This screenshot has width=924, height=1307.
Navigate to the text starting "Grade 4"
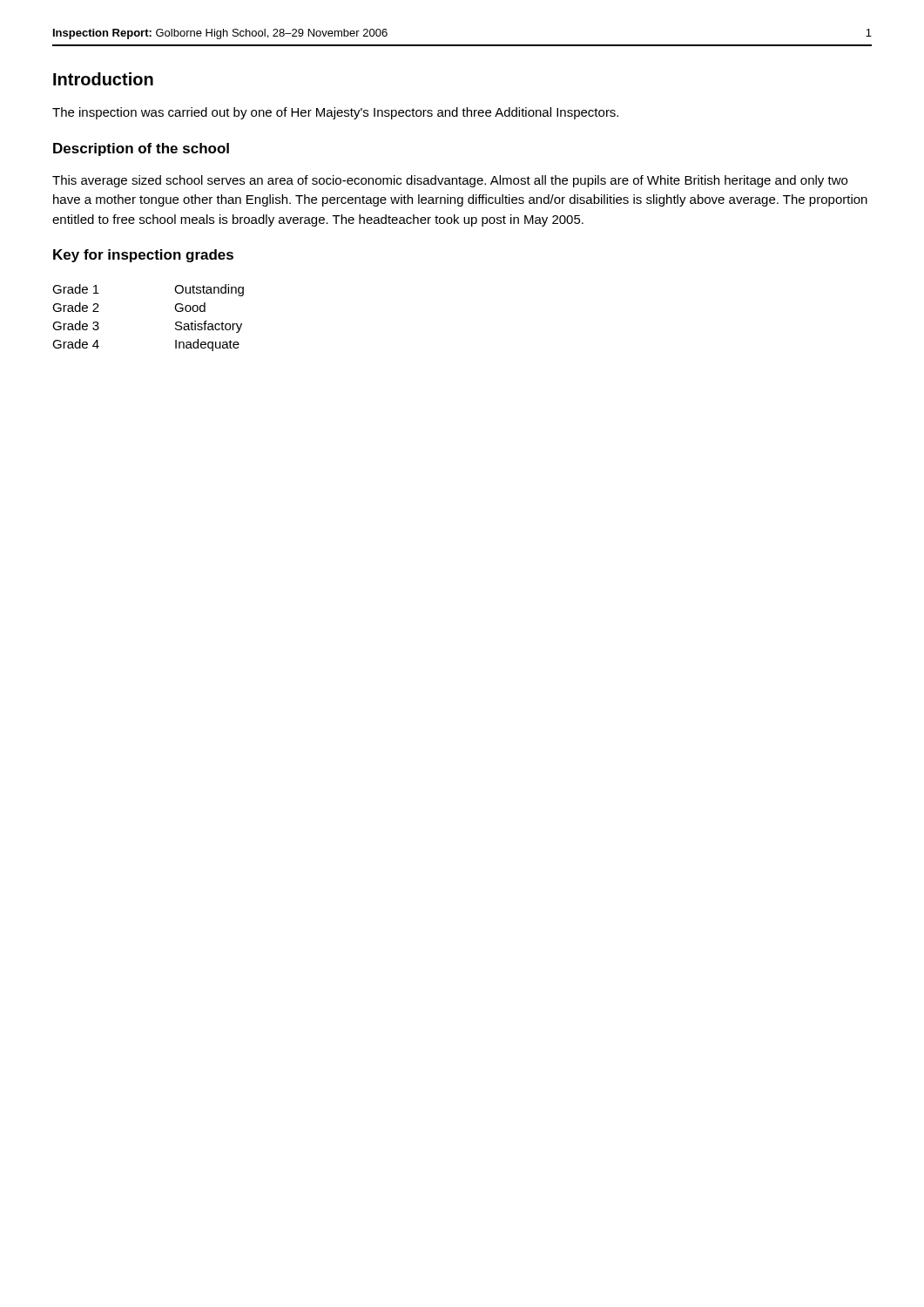(x=76, y=344)
